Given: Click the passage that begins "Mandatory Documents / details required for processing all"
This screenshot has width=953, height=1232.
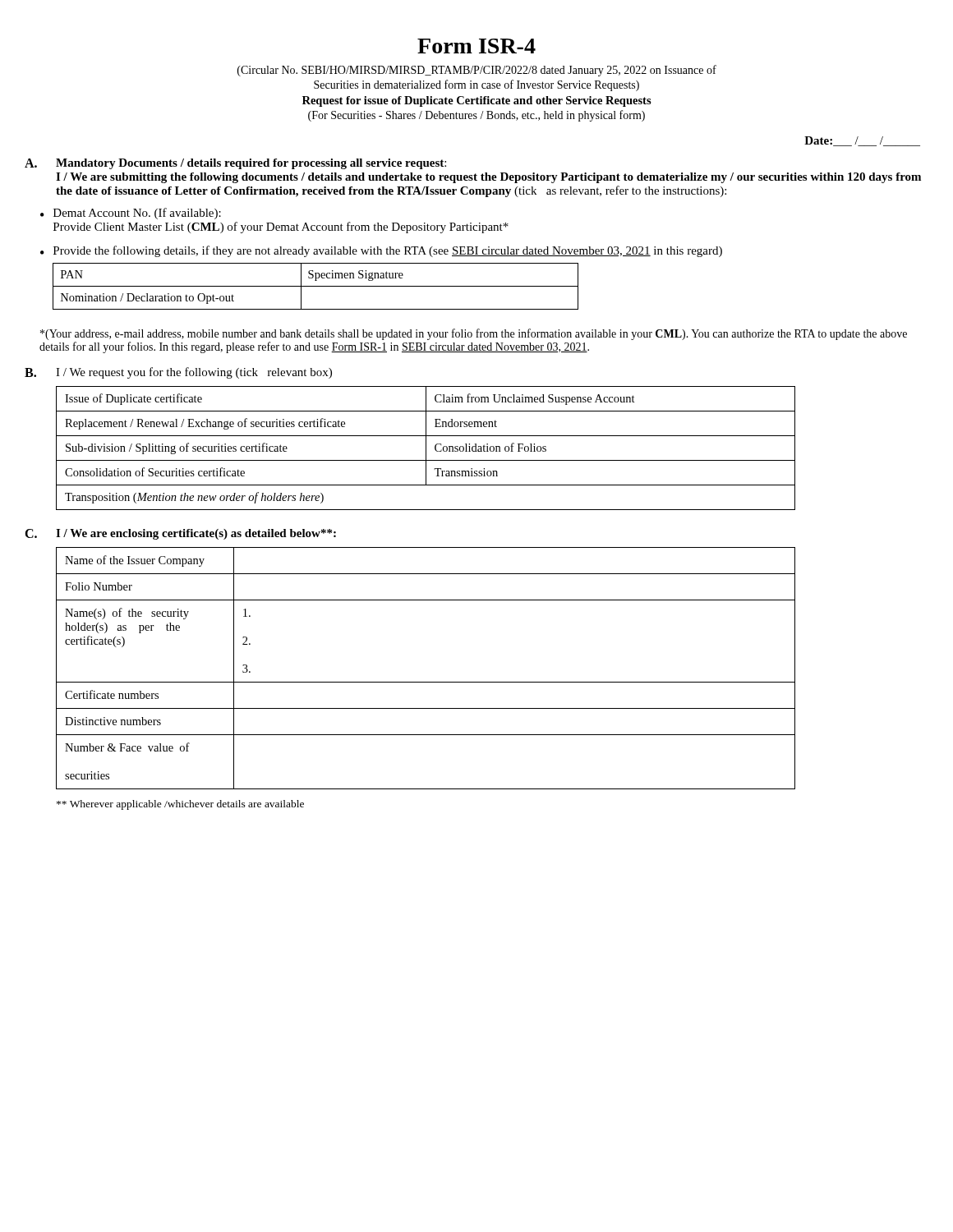Looking at the screenshot, I should click(489, 177).
